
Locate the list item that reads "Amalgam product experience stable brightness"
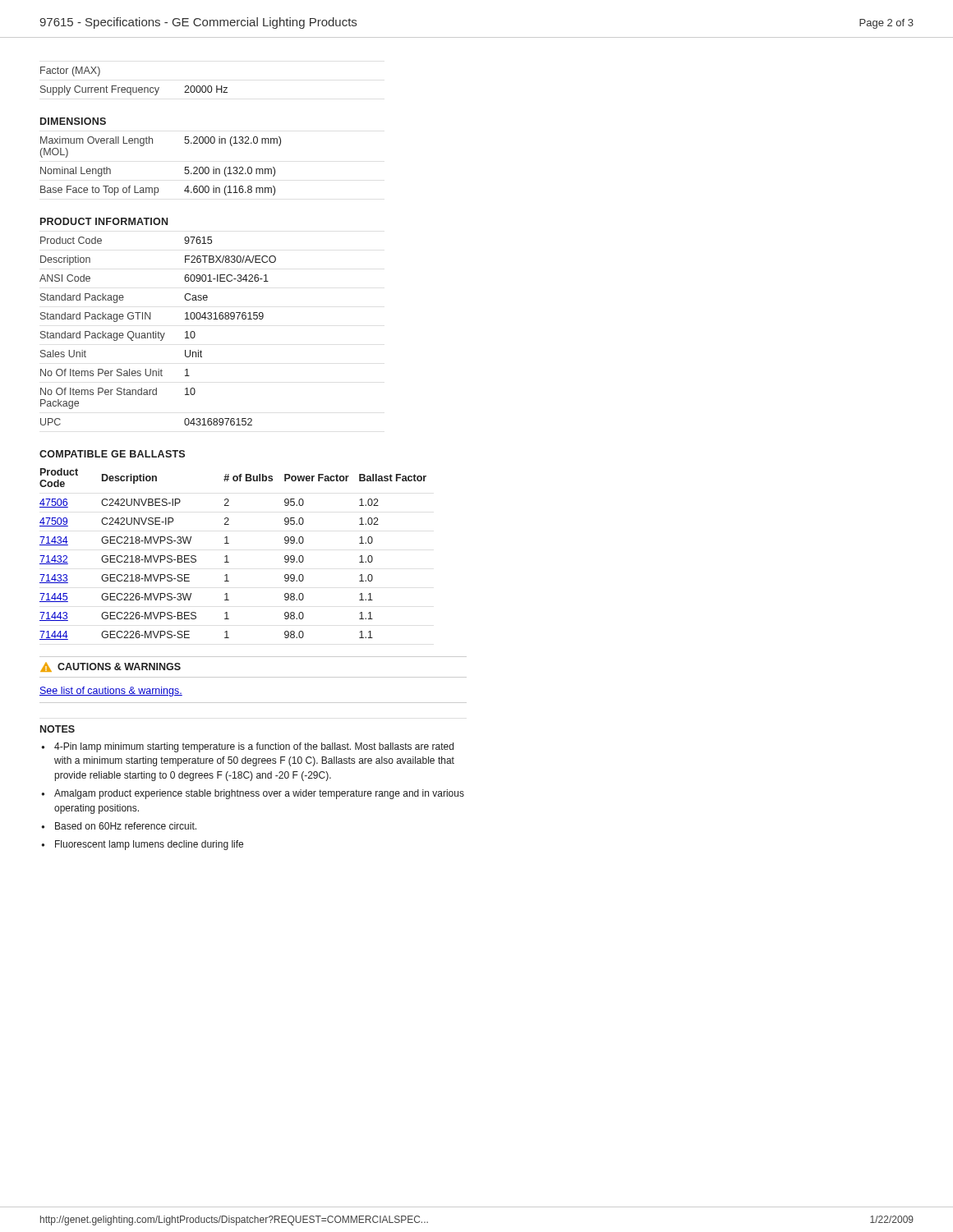[259, 801]
